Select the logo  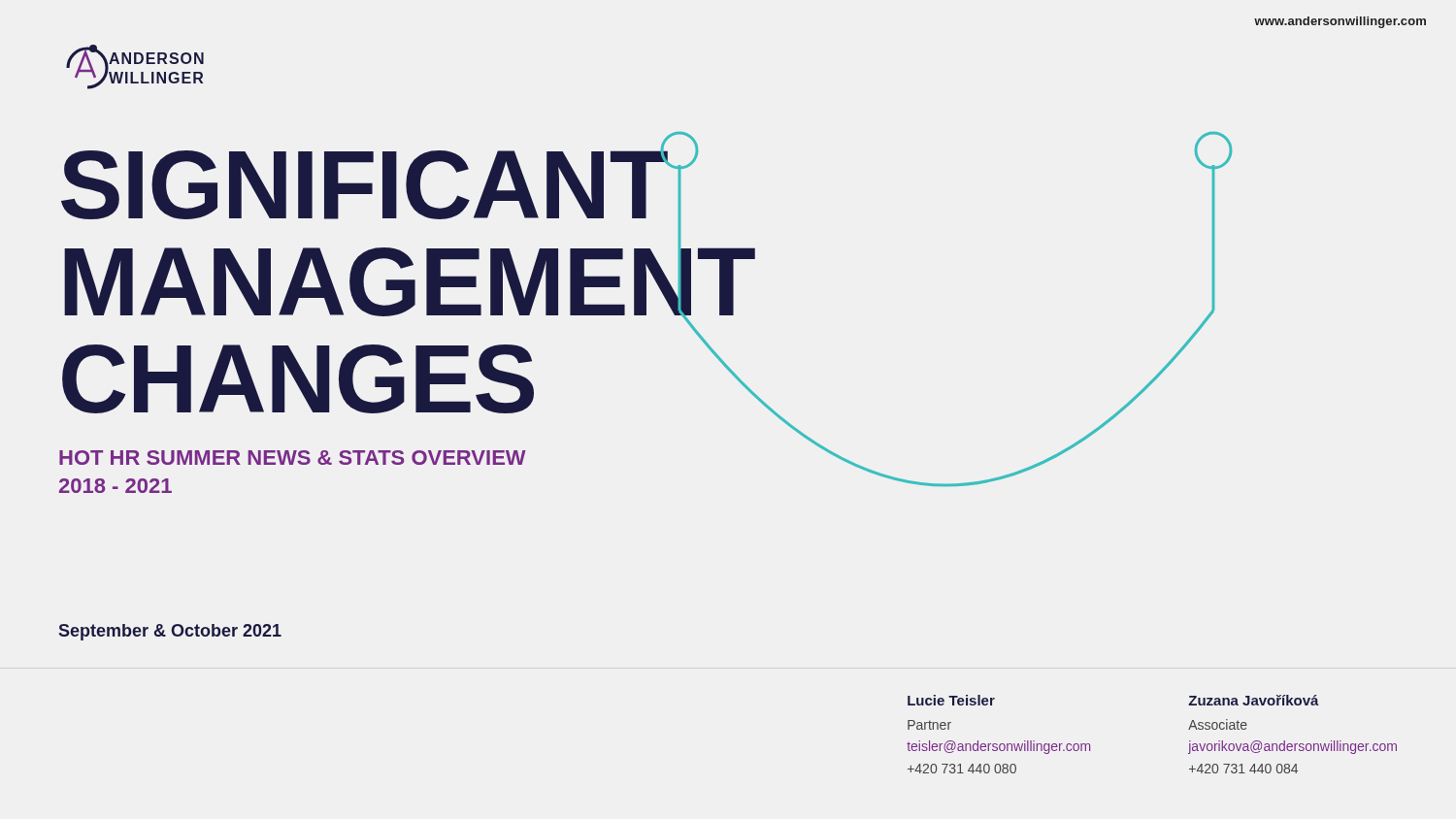[155, 68]
